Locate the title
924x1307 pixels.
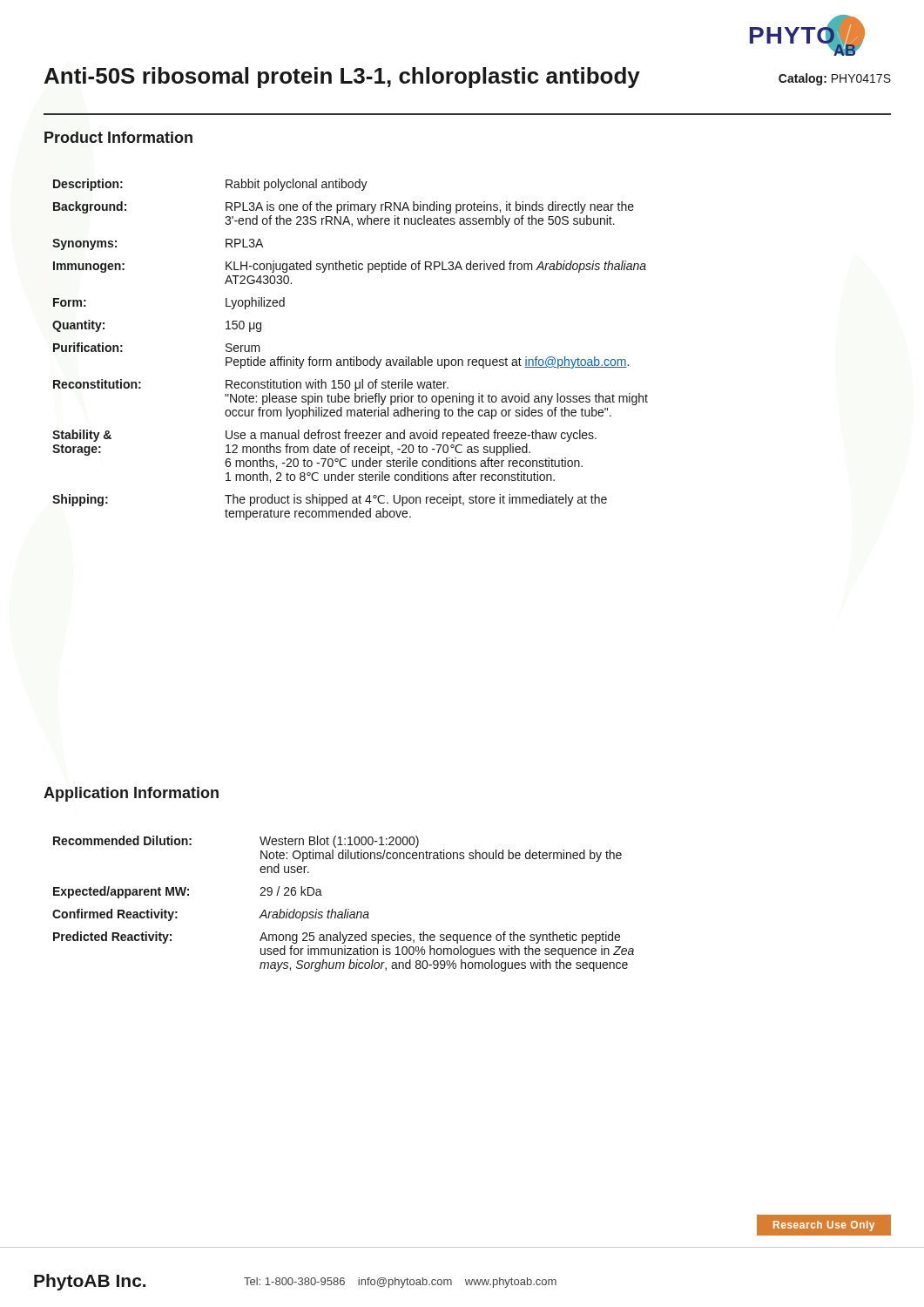pyautogui.click(x=342, y=76)
